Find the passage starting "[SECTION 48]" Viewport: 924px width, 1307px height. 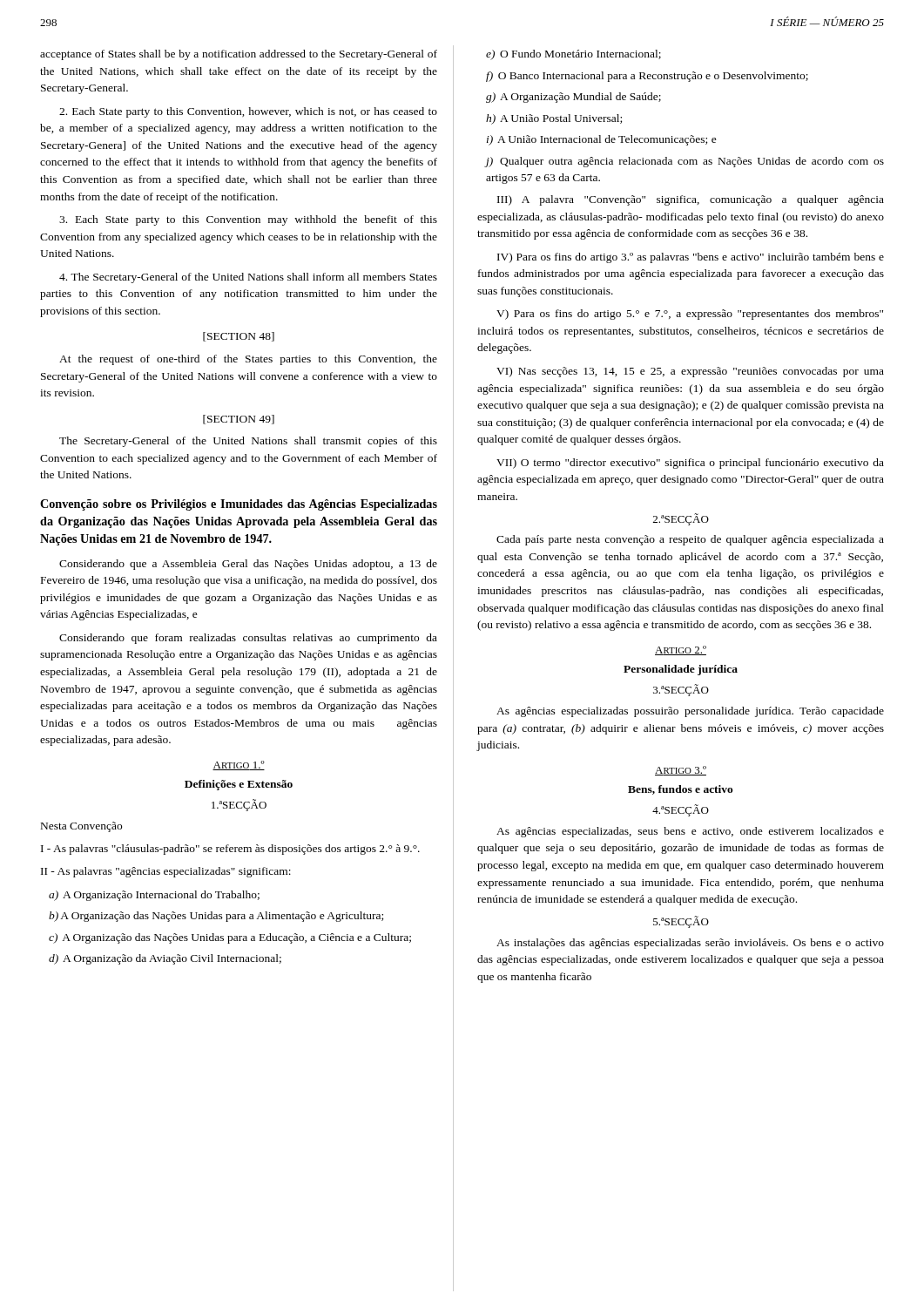(239, 337)
